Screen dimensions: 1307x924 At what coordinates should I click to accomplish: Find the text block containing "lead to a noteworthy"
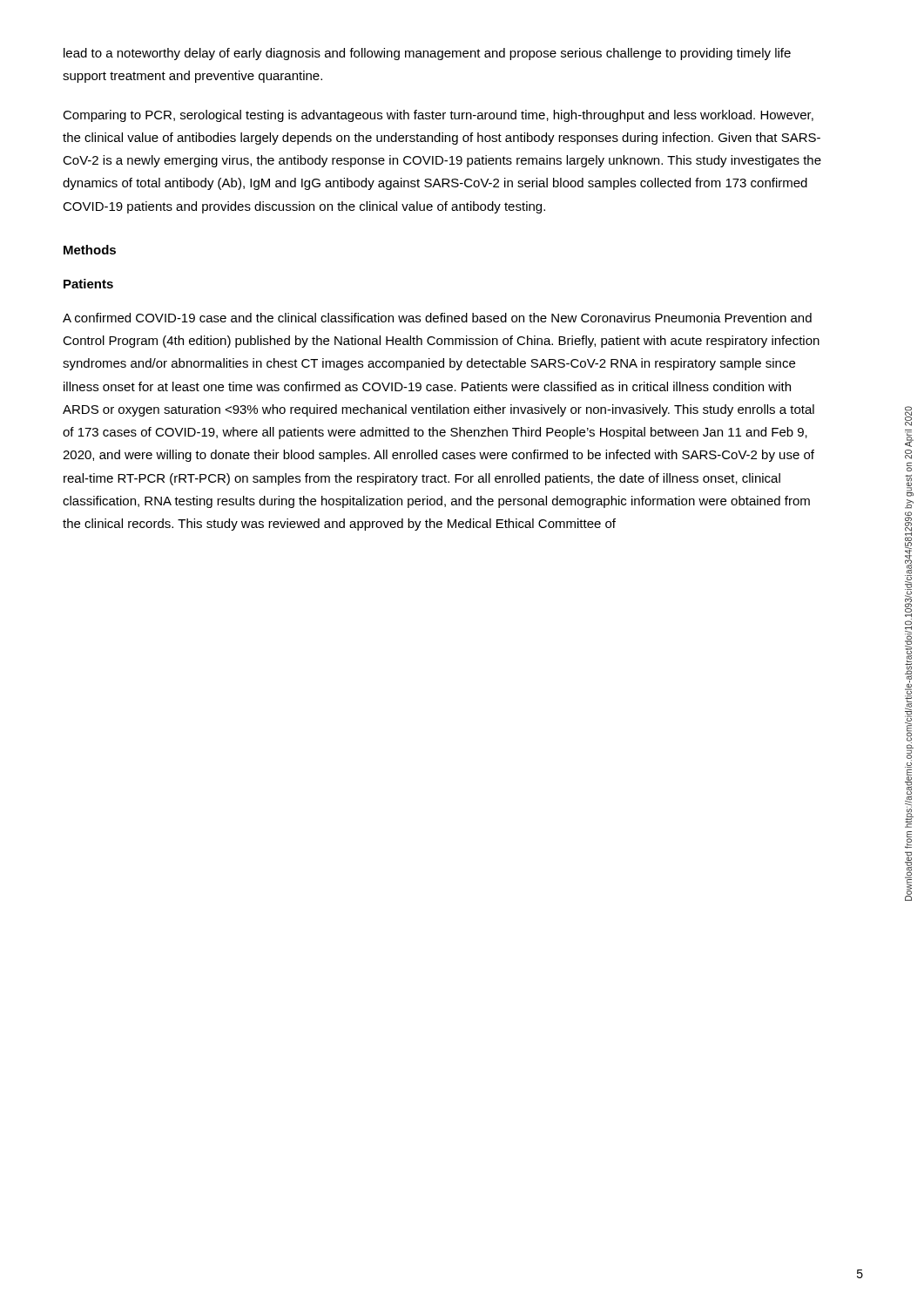point(446,65)
